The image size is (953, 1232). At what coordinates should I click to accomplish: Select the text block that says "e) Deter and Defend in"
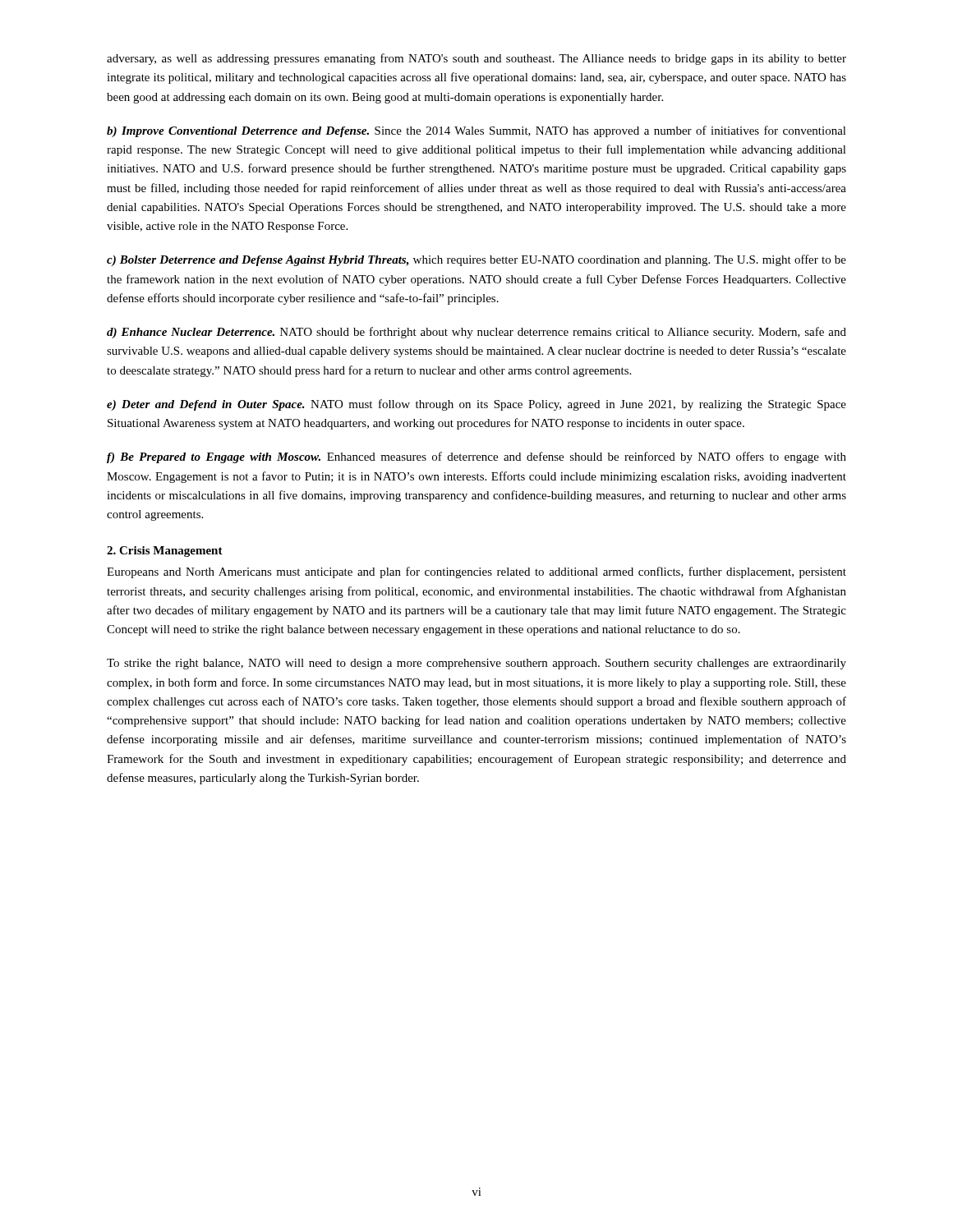click(x=476, y=413)
